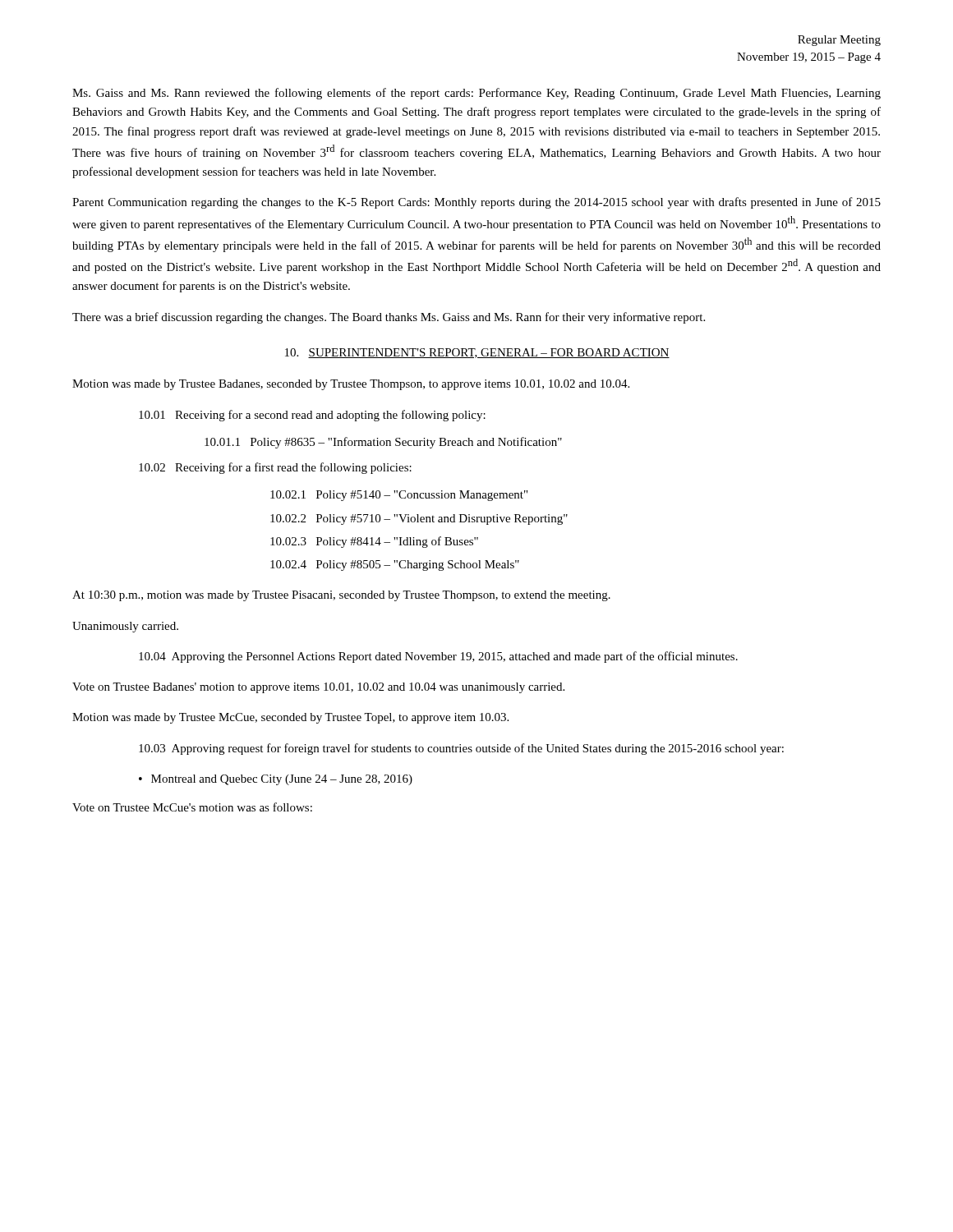Click the passage that begins "04 Approving the Personnel"

point(509,657)
